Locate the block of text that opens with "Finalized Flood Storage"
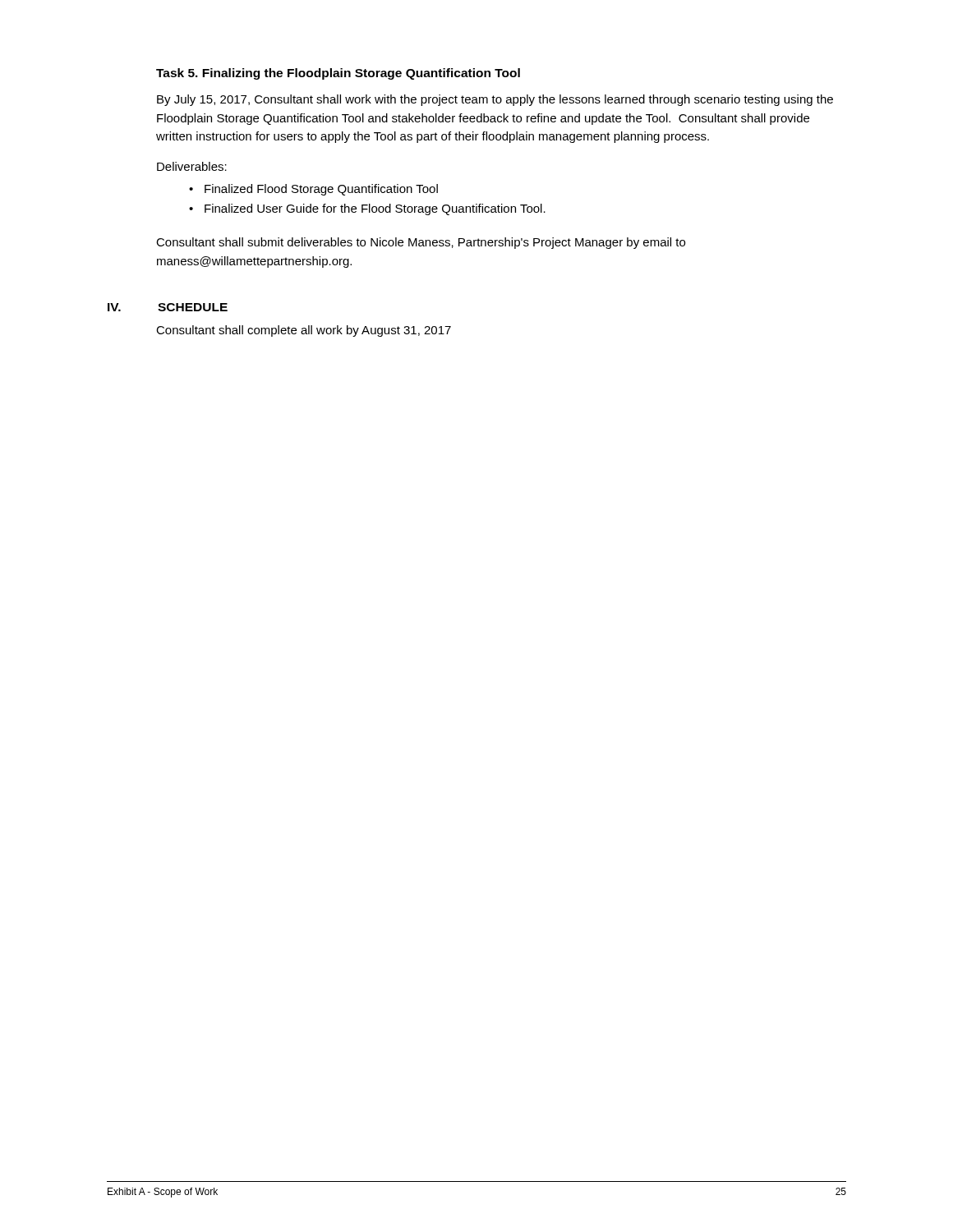 [321, 188]
